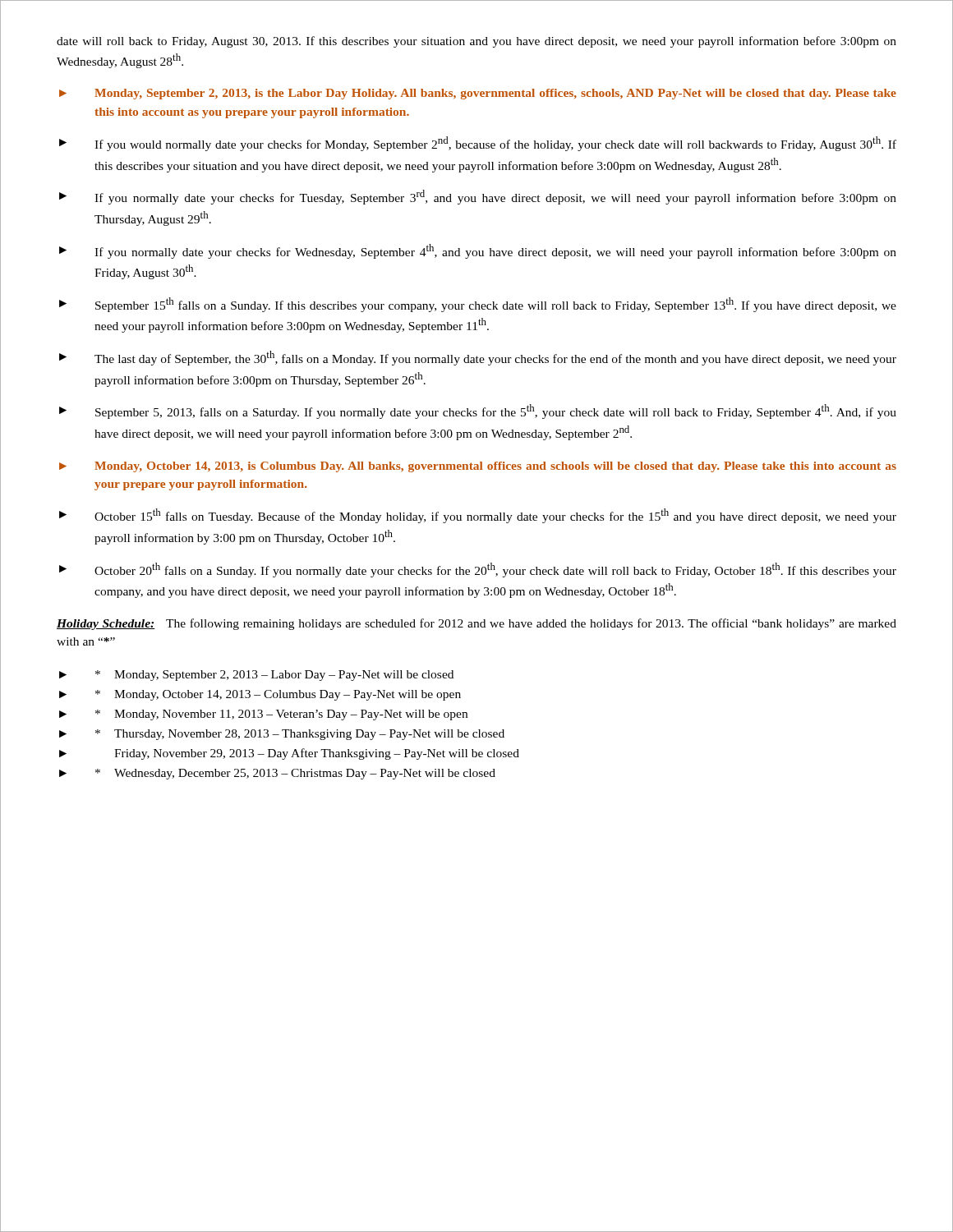Navigate to the passage starting "► September 5, 2013, falls"
Viewport: 953px width, 1232px height.
[x=476, y=422]
